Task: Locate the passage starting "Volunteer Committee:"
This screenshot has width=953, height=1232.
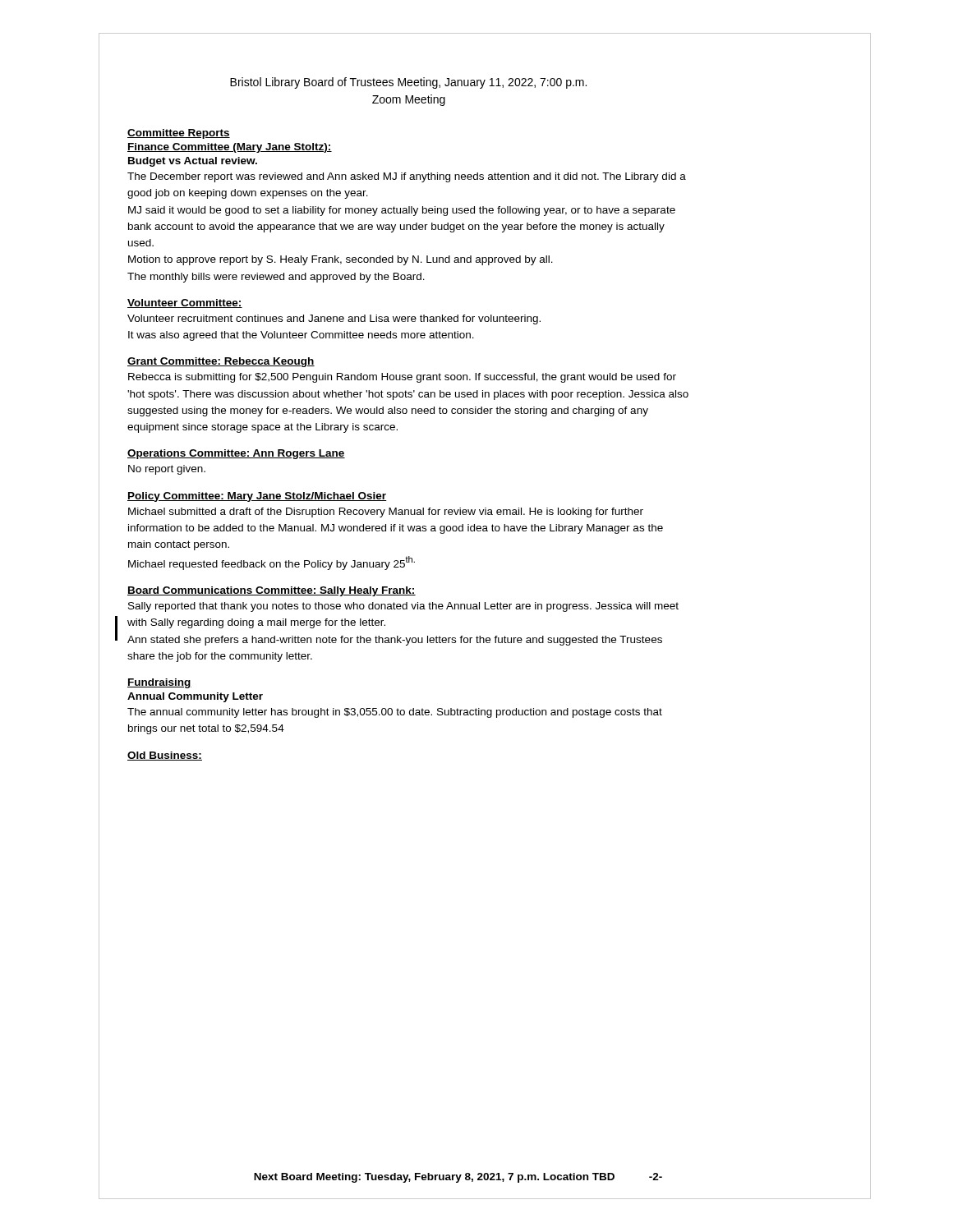Action: pyautogui.click(x=185, y=302)
